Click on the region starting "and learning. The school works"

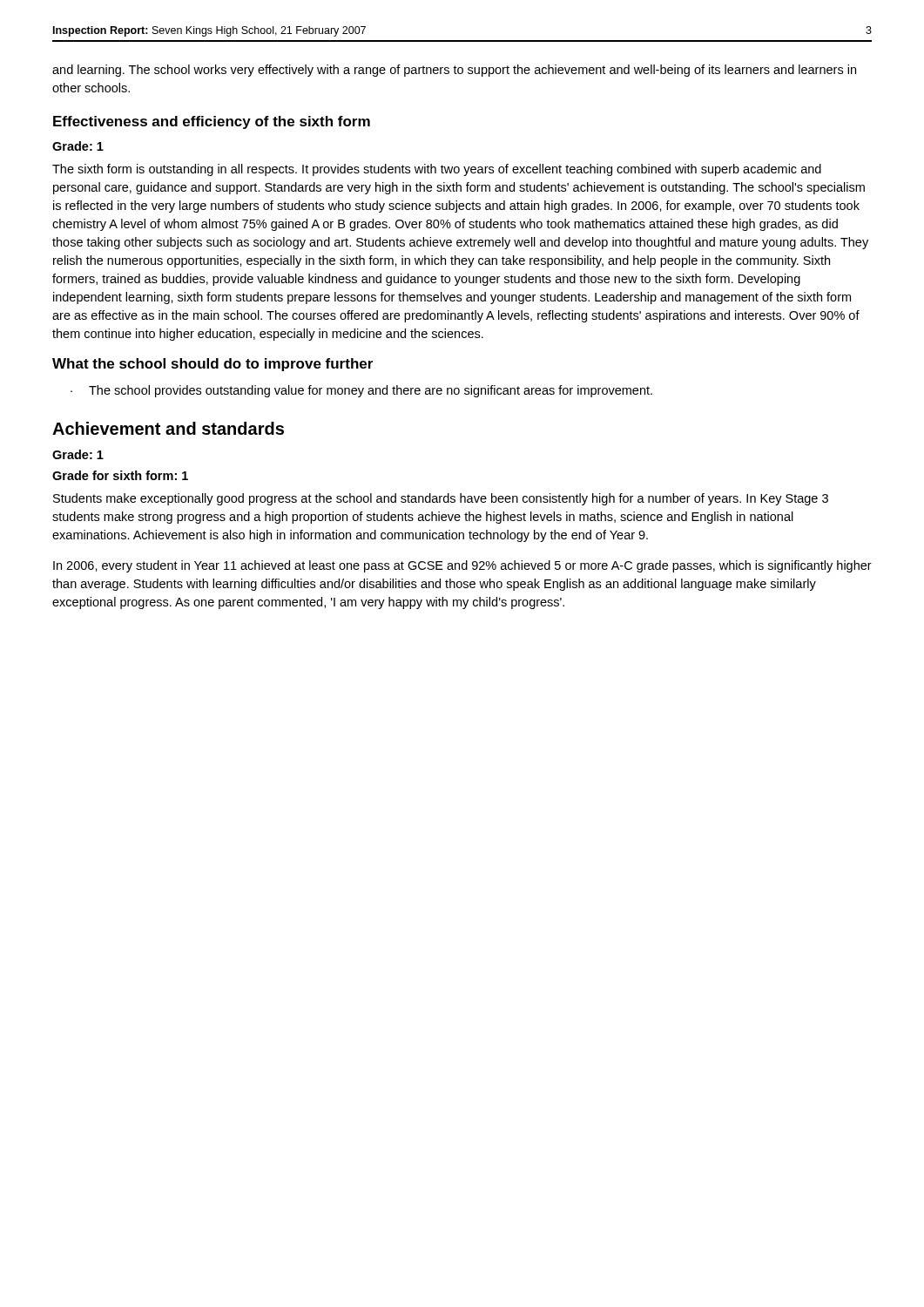coord(455,79)
